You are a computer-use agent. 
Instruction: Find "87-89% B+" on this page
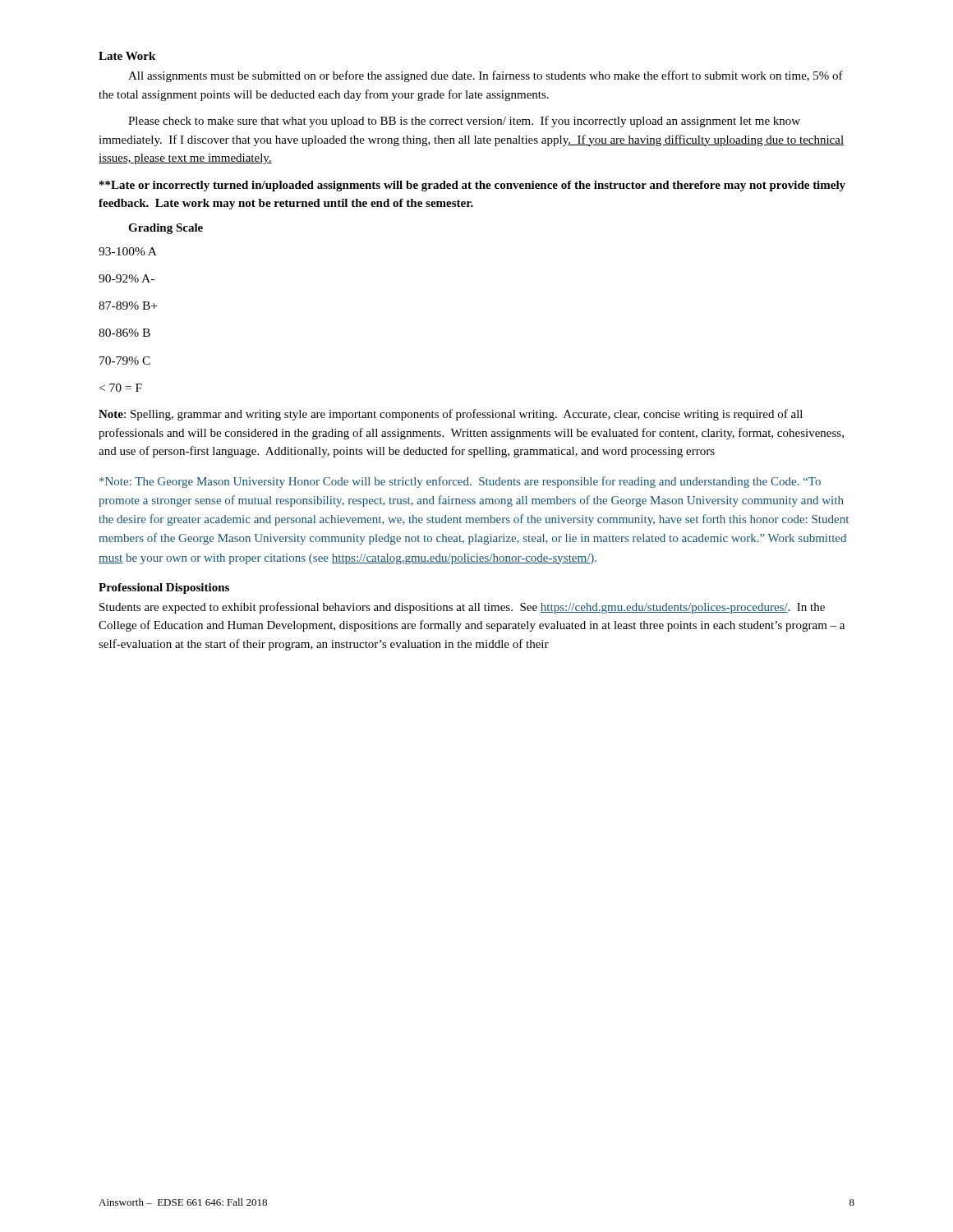click(x=128, y=305)
